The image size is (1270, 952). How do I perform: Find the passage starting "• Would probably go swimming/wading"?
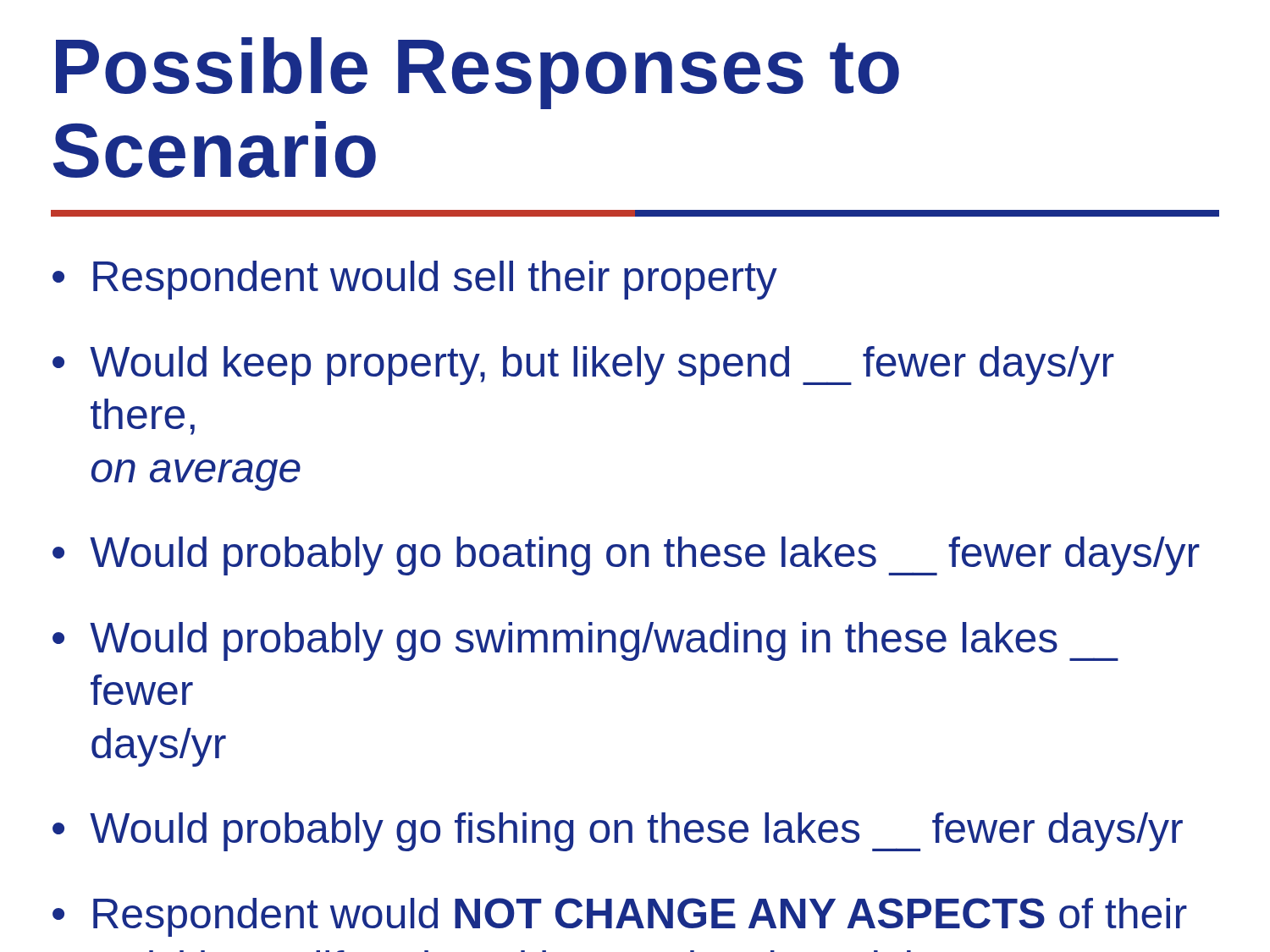click(585, 641)
